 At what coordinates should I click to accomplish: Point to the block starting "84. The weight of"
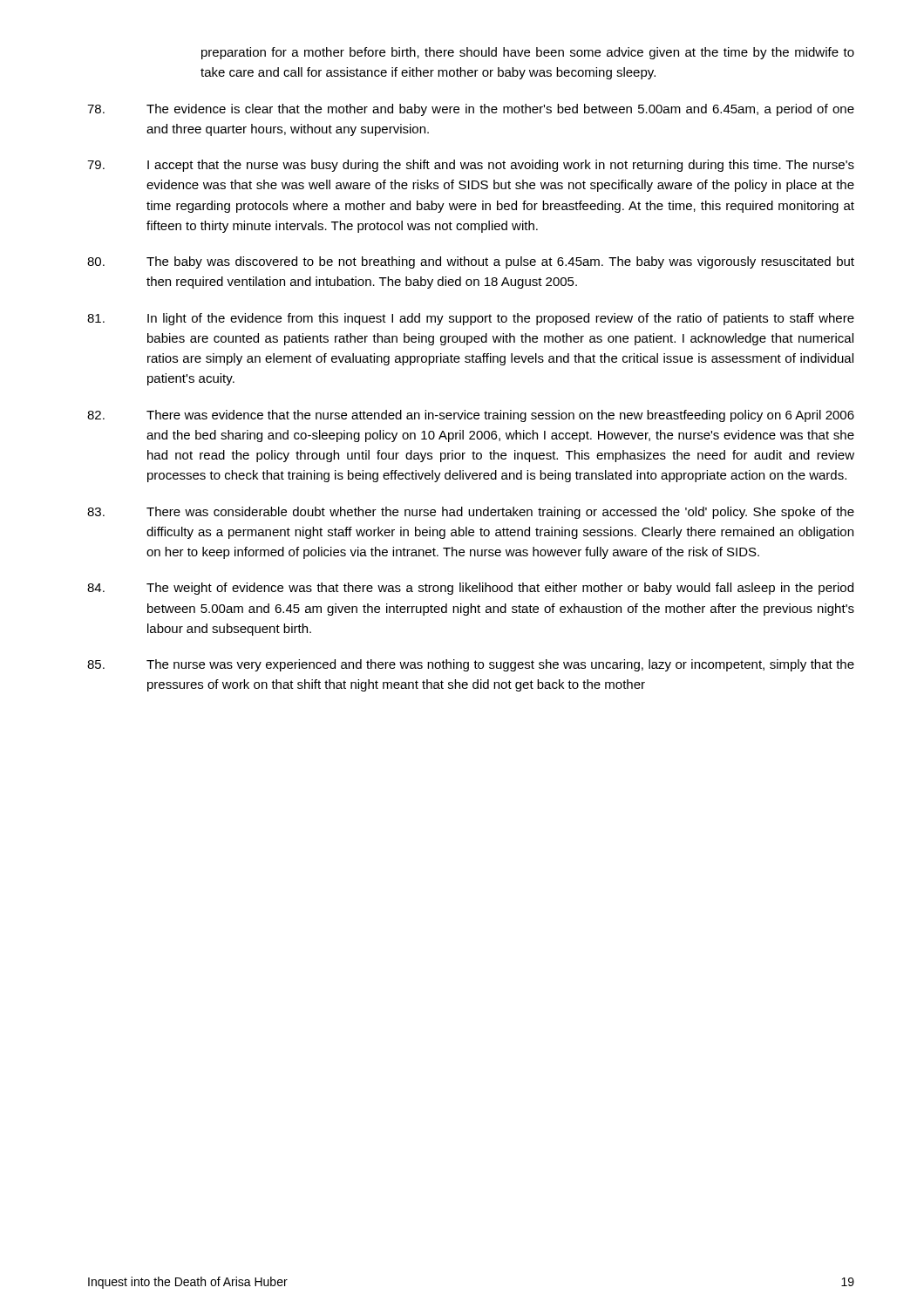point(471,608)
